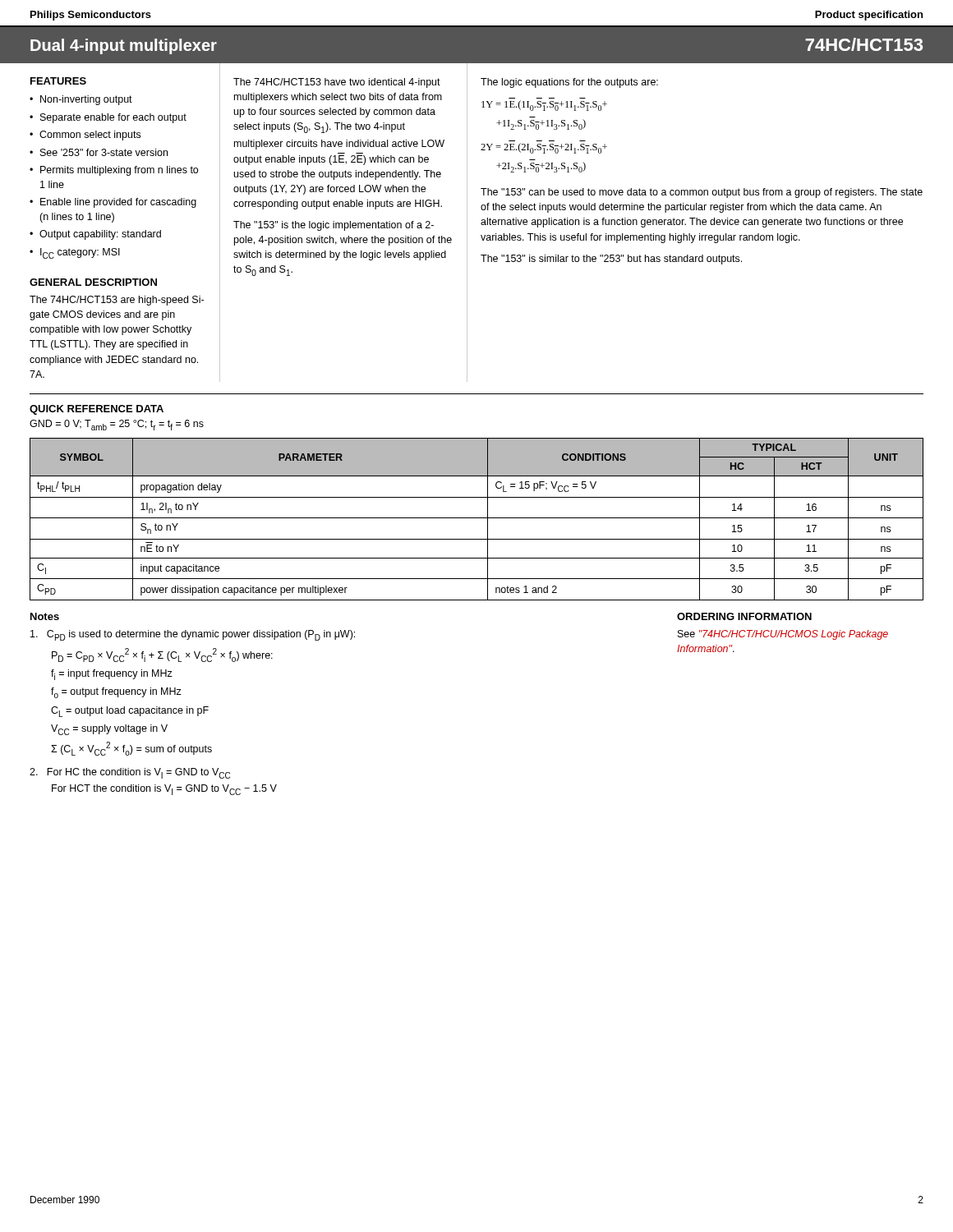This screenshot has height=1232, width=953.
Task: Locate the text starting "See "74HC/HCT/HCU/HCMOS Logic Package Information"."
Action: 783,641
